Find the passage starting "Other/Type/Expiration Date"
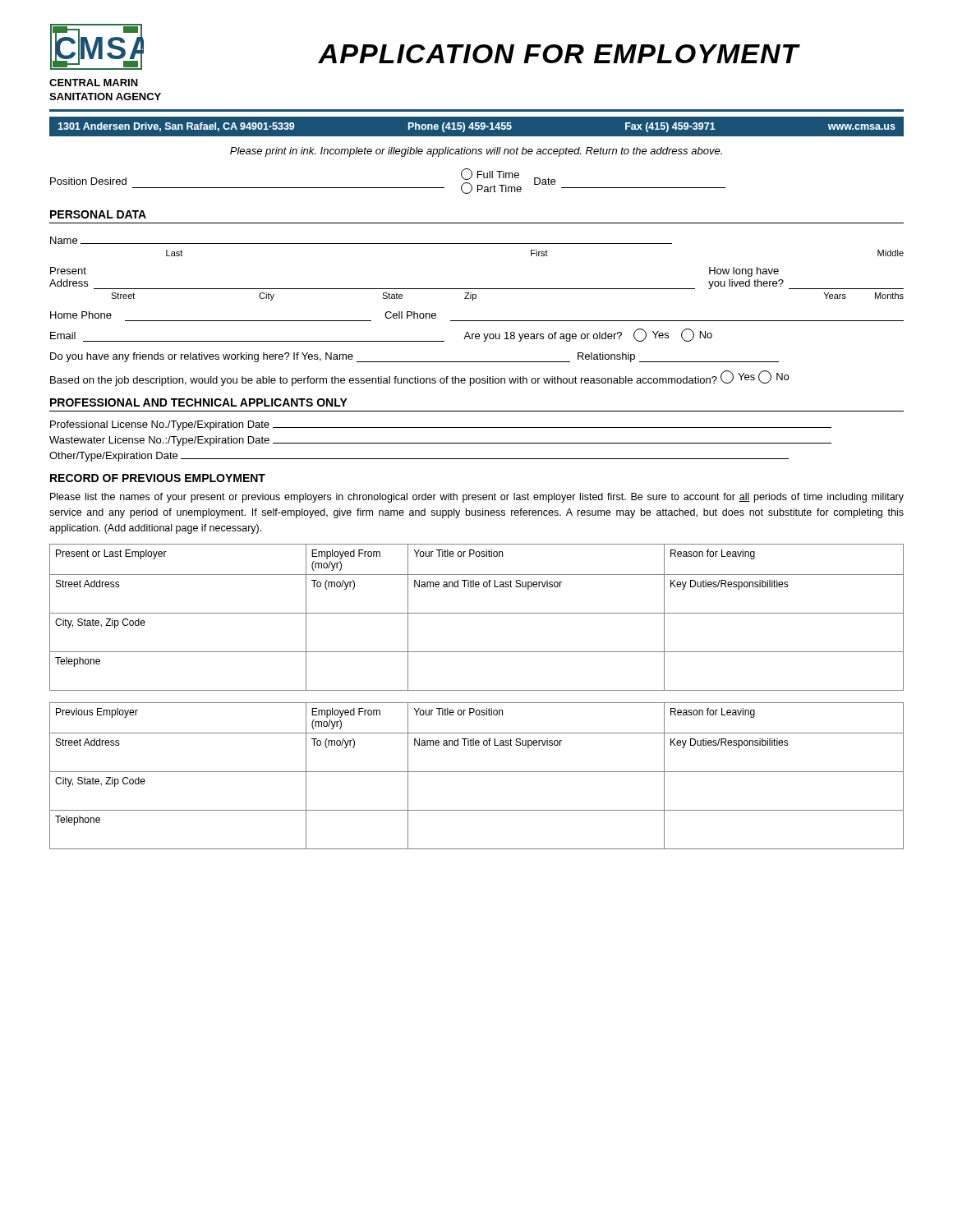This screenshot has width=953, height=1232. click(x=419, y=455)
